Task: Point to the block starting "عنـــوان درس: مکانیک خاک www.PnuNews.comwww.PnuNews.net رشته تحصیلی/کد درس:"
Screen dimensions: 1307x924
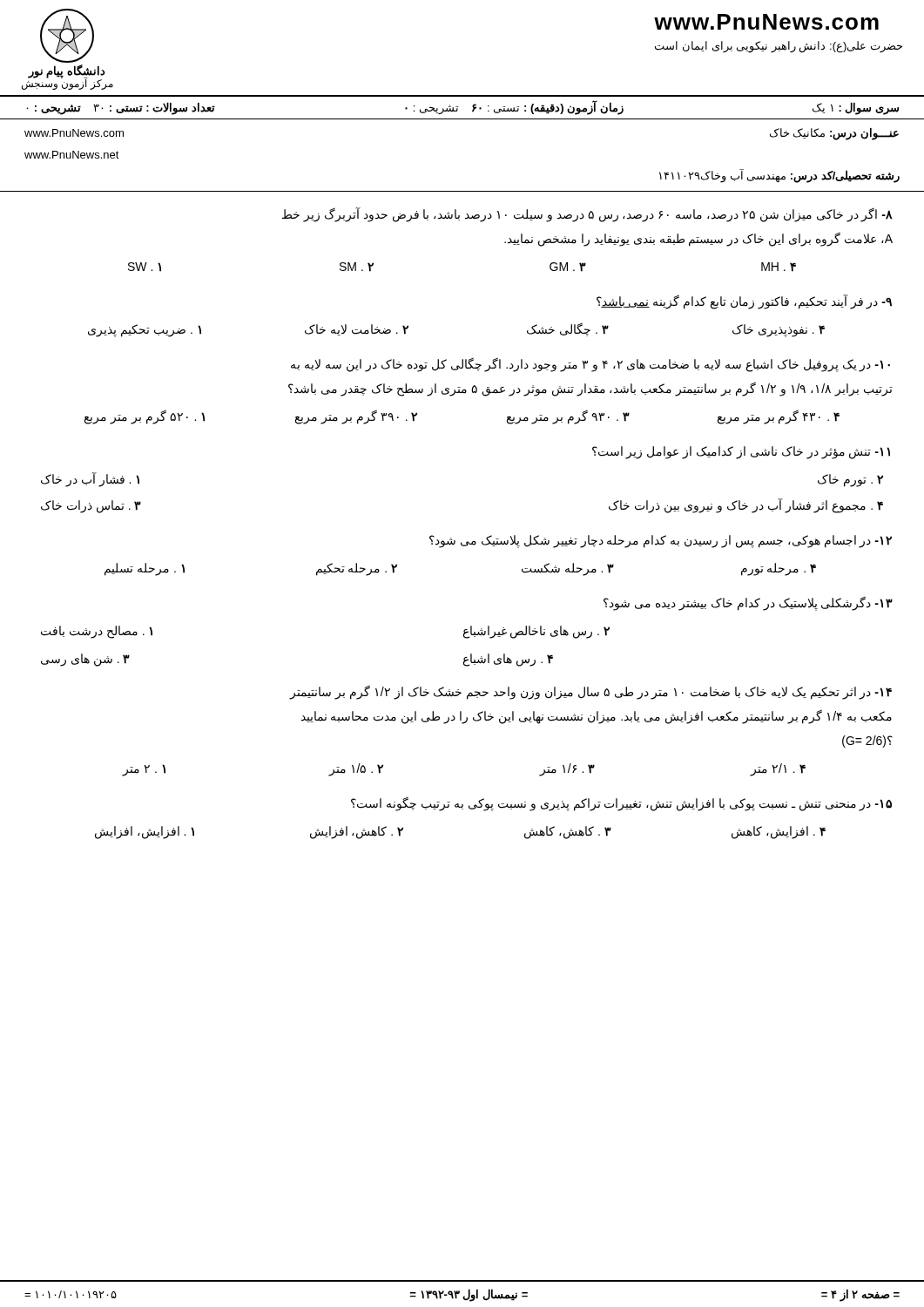Action: (830, 135)
